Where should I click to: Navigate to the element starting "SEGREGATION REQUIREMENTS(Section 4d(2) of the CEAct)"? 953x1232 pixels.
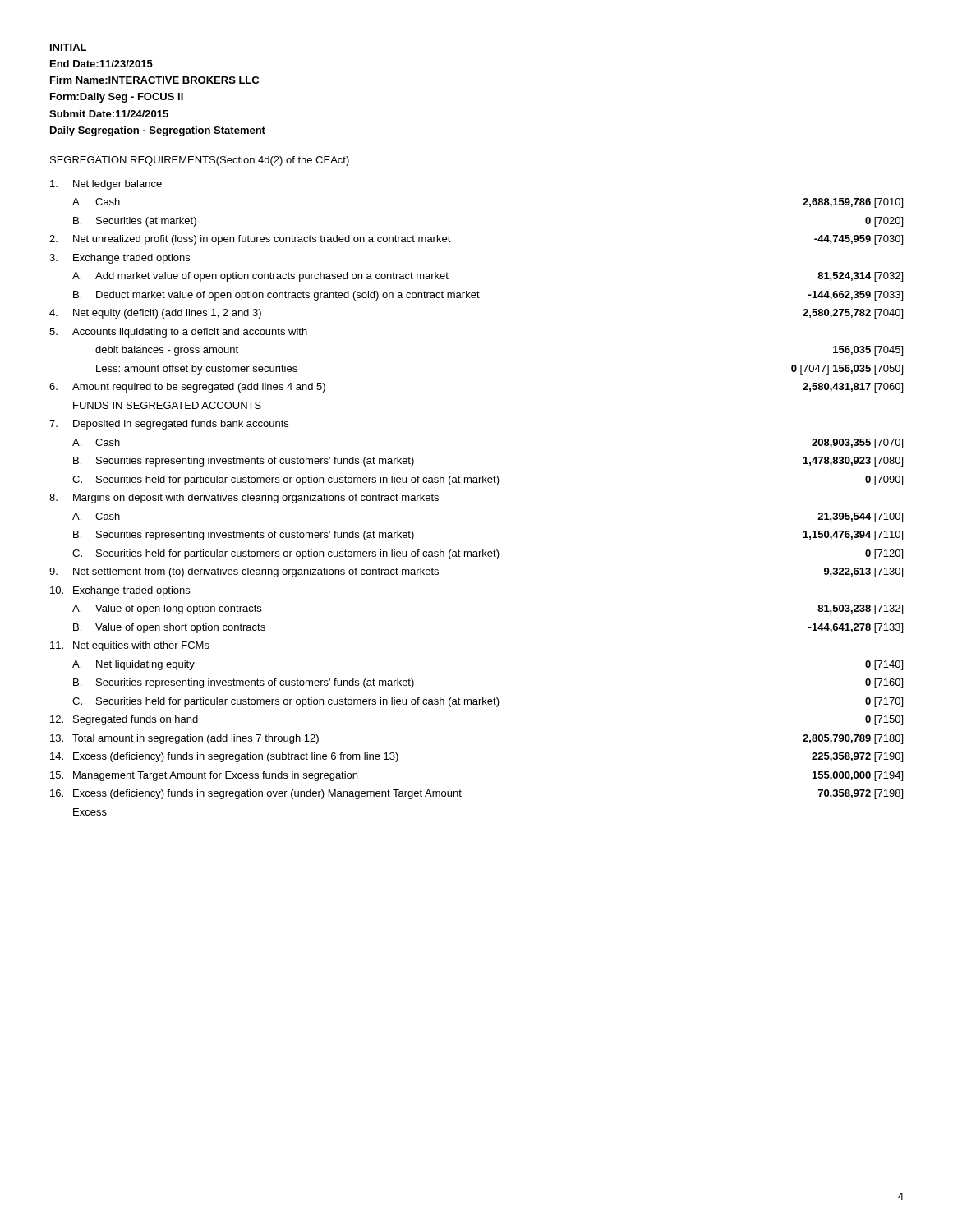click(199, 160)
